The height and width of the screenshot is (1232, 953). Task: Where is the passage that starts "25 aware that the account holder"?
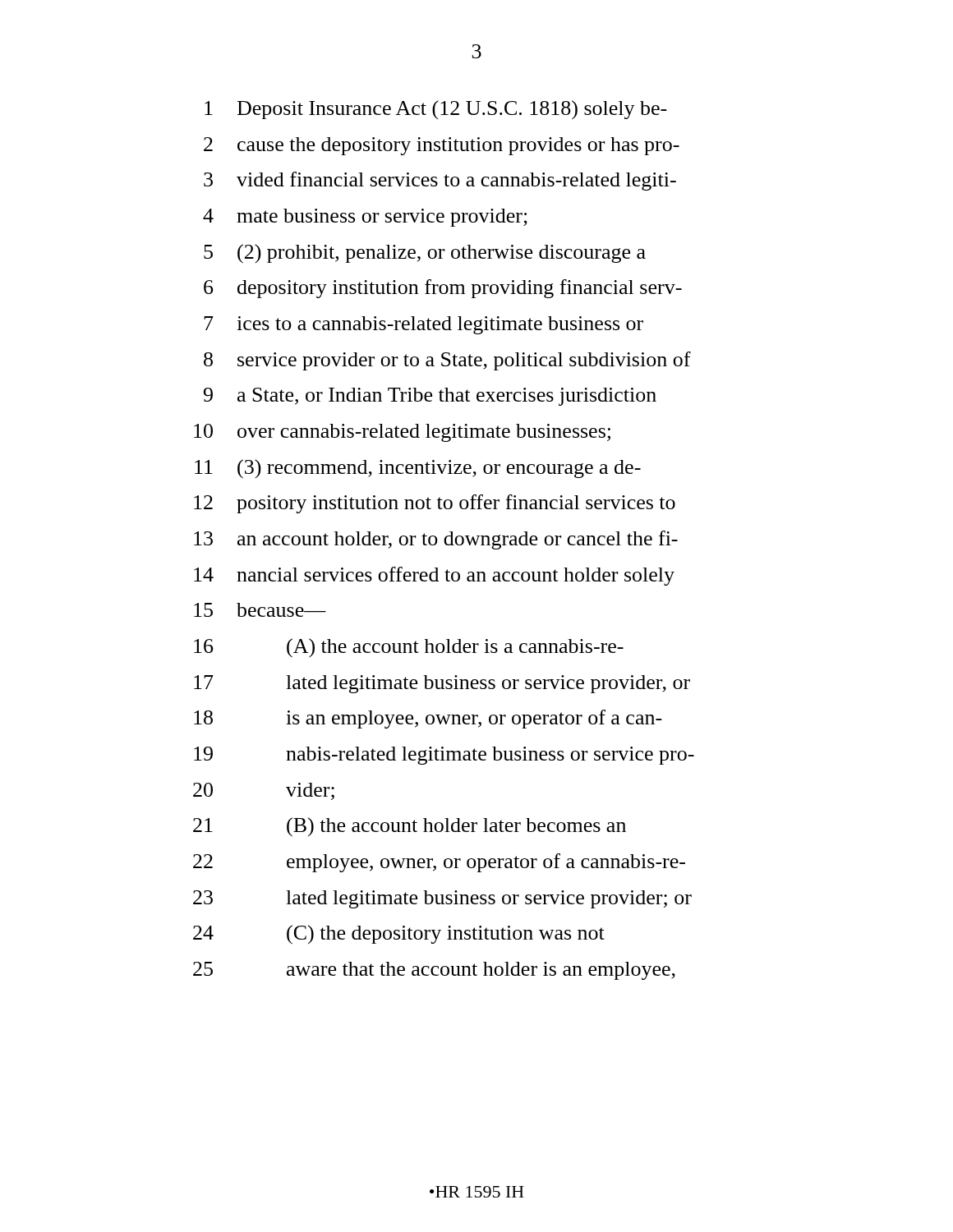pyautogui.click(x=505, y=969)
